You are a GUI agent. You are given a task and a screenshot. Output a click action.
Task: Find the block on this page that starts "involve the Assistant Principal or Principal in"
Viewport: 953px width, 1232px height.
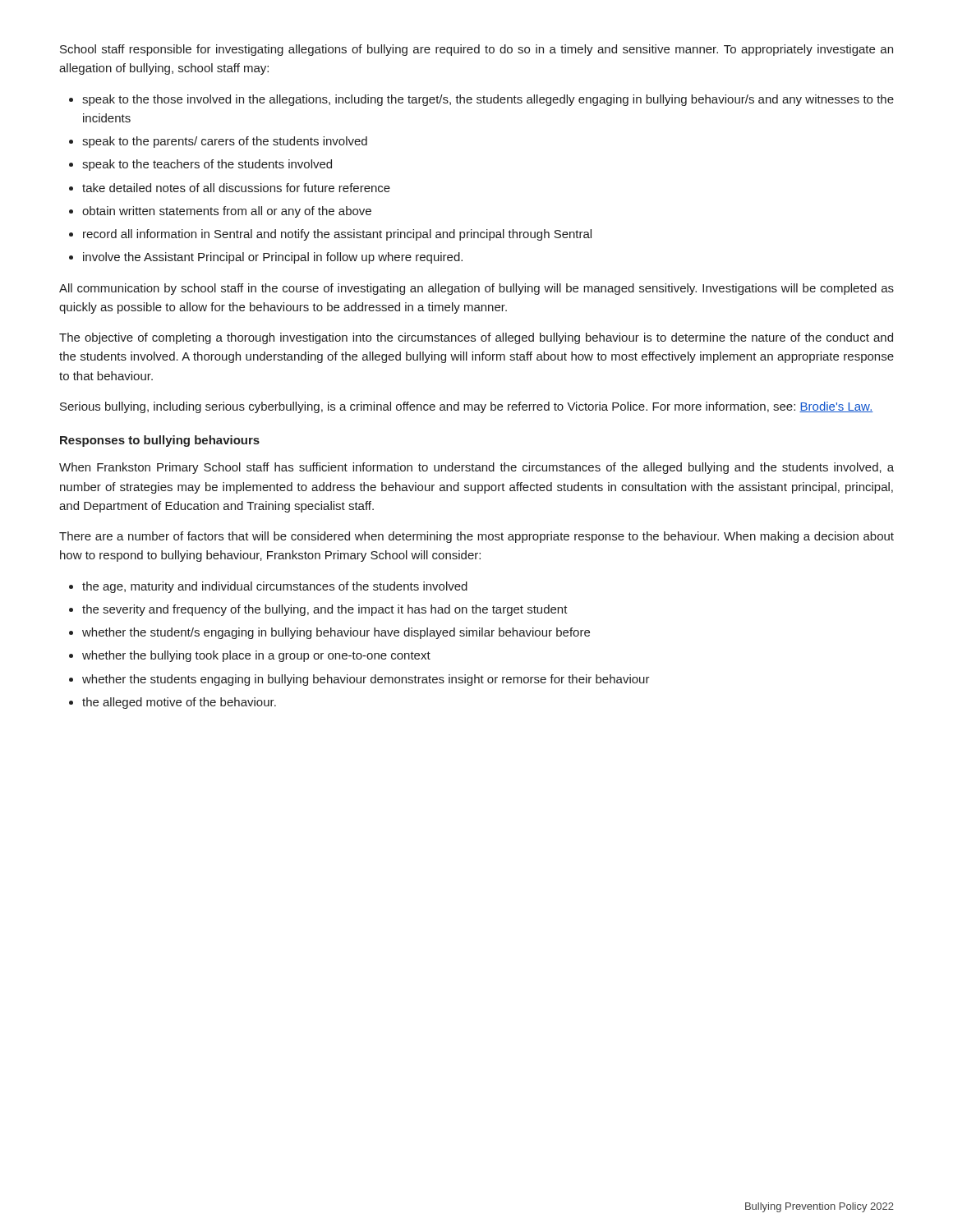273,258
